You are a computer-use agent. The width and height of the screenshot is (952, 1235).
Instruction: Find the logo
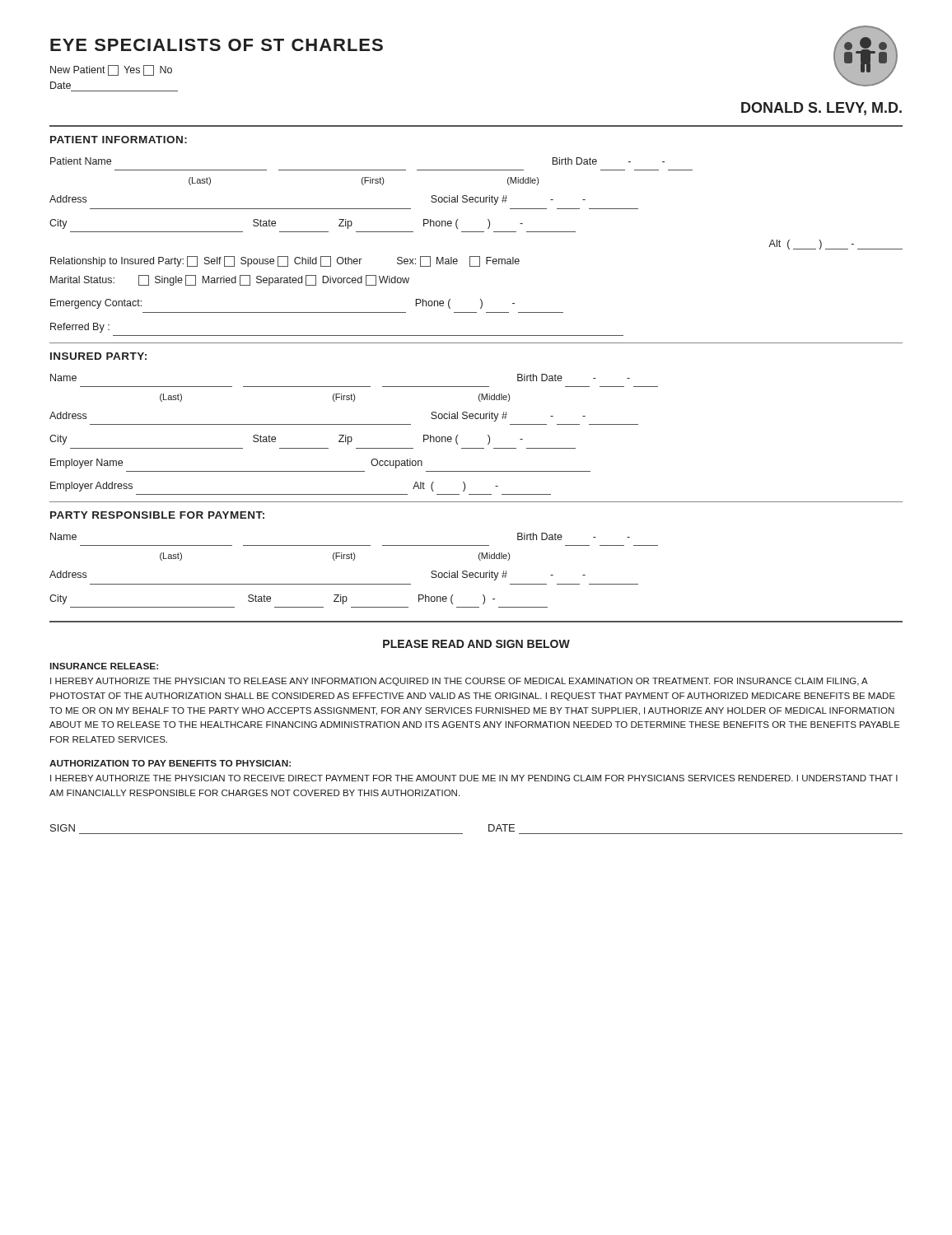point(821,59)
